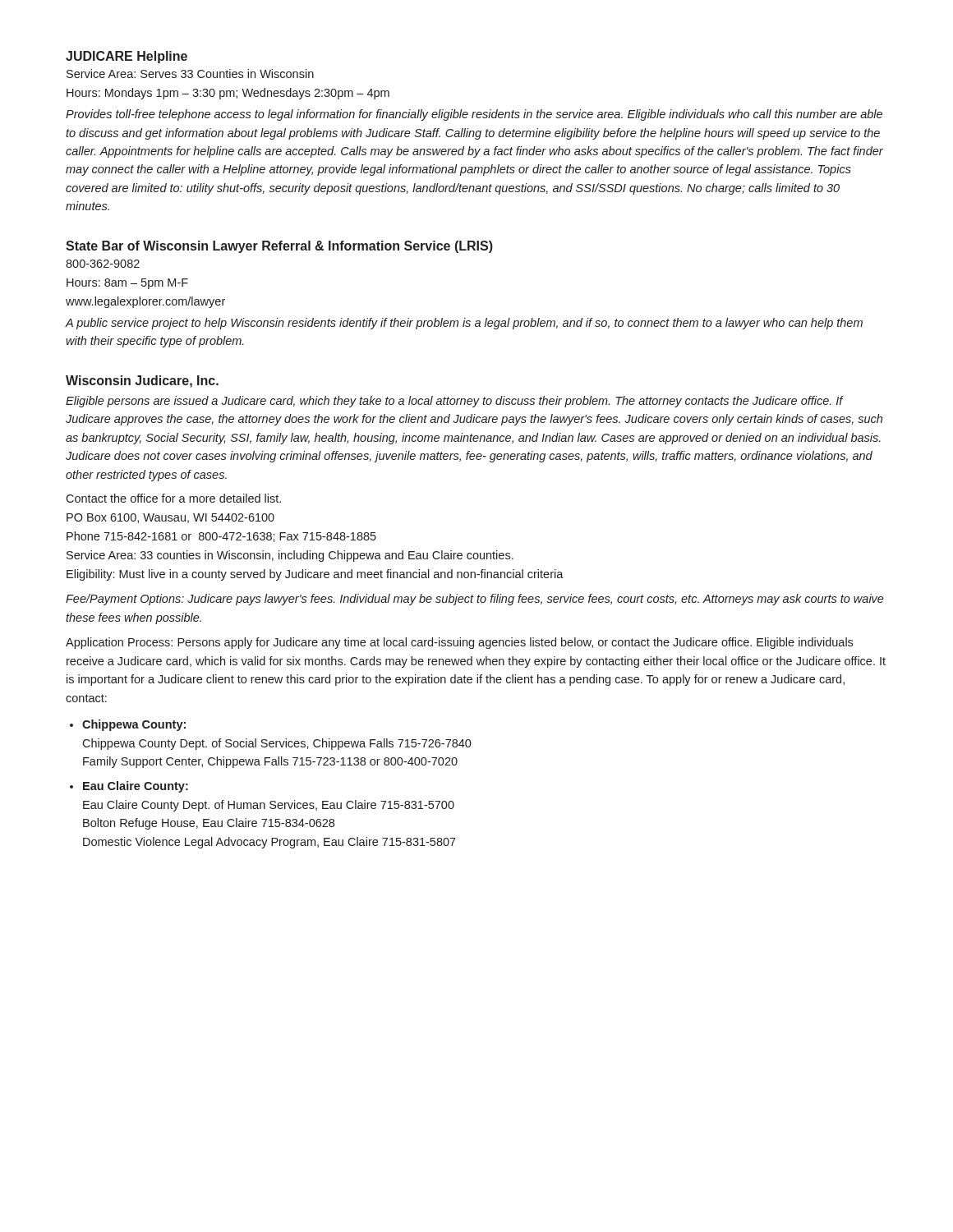Point to the text starting "Wisconsin Judicare, Inc."
Screen dimensions: 1232x953
(142, 381)
